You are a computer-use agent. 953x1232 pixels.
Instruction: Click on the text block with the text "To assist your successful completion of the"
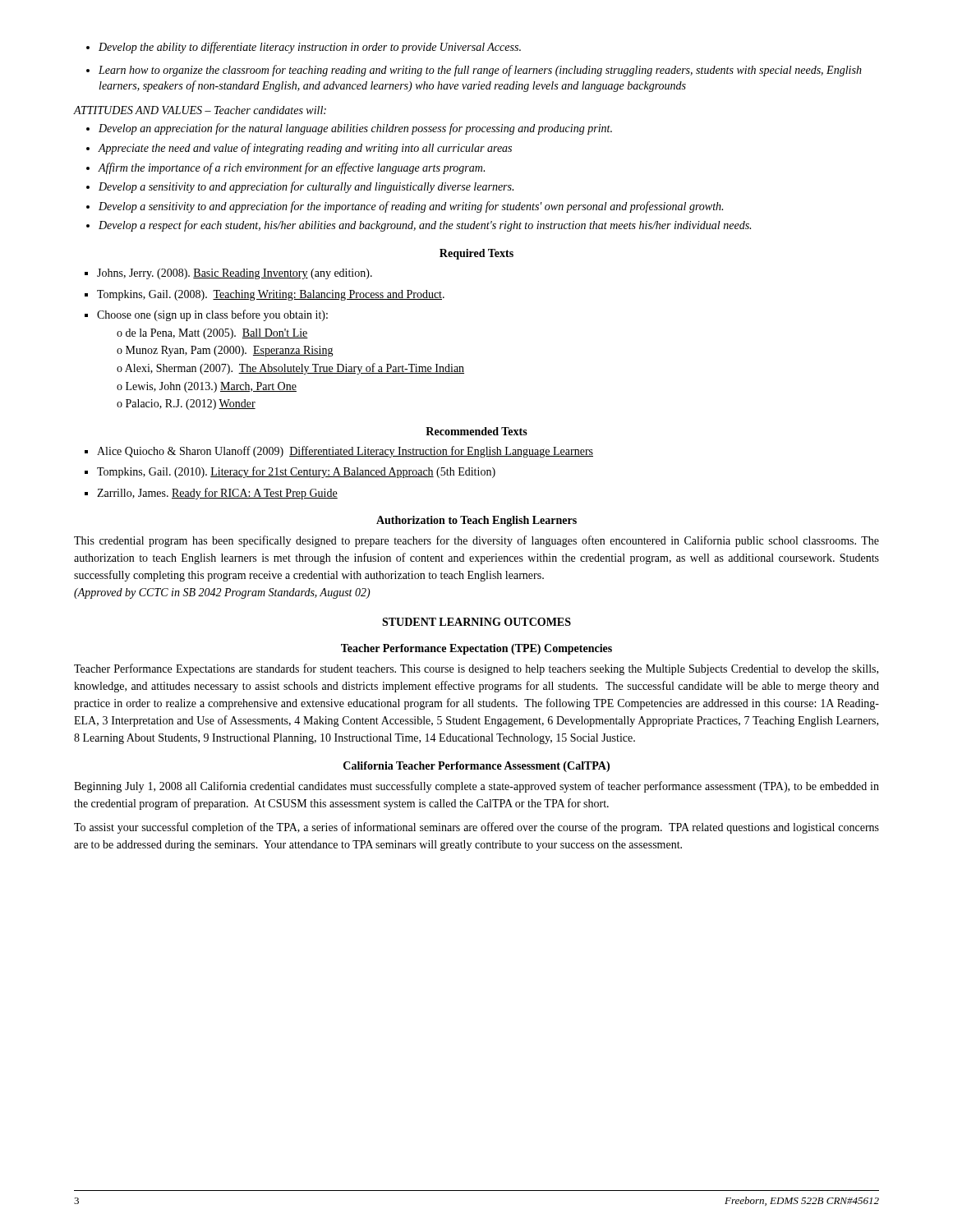[x=476, y=837]
